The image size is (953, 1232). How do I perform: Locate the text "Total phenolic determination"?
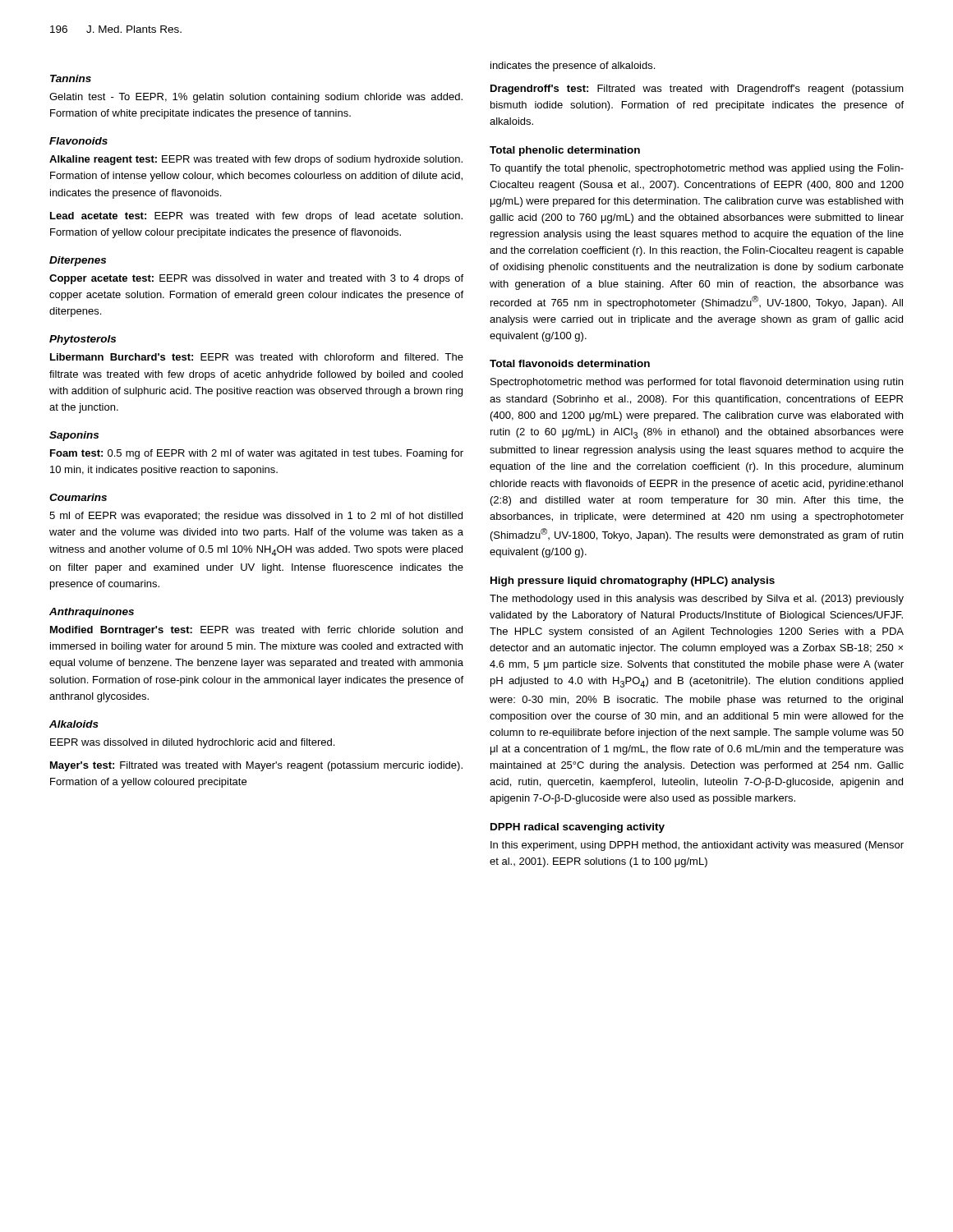click(565, 150)
